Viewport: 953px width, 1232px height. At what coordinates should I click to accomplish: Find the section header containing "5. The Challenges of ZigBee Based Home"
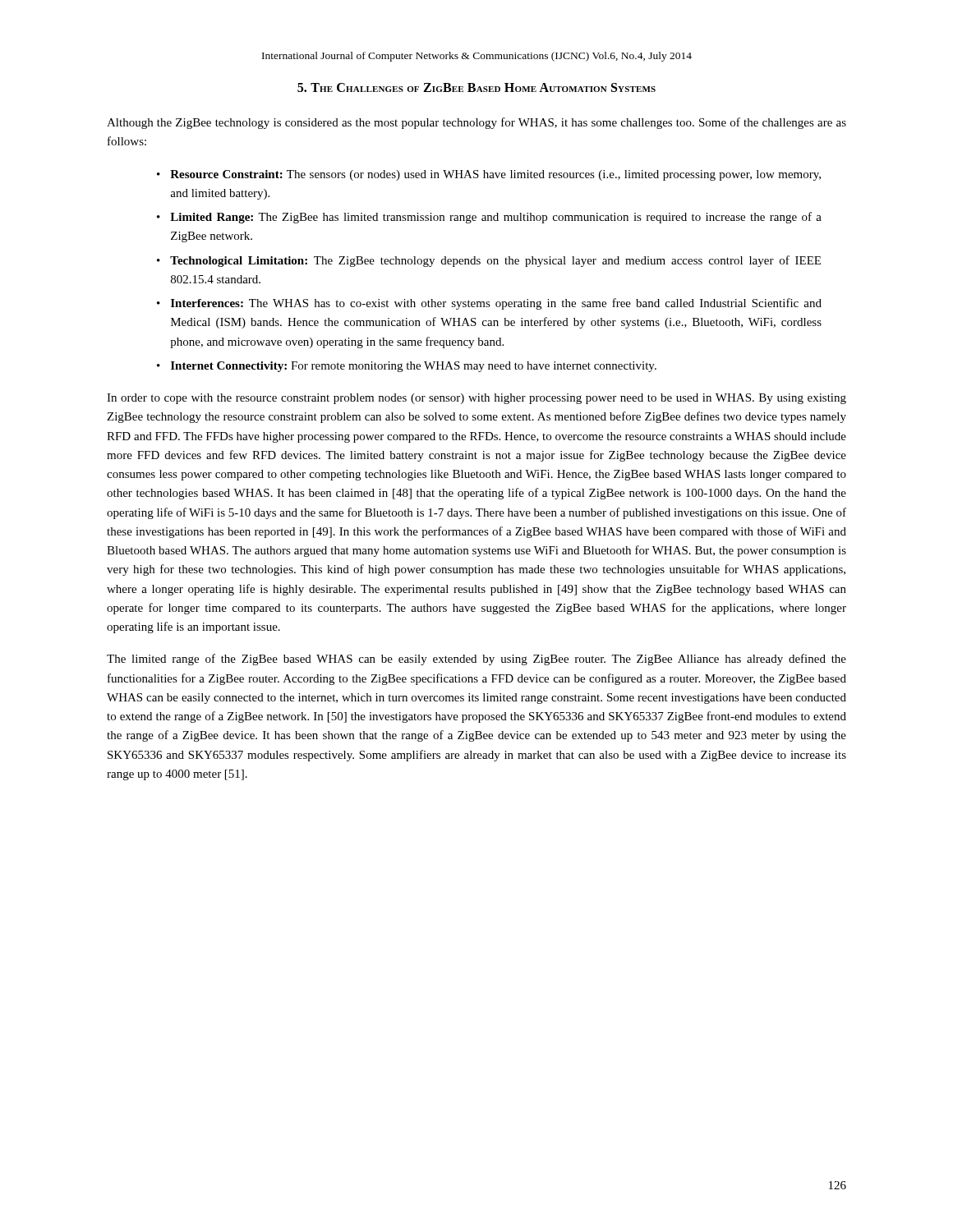pos(476,87)
